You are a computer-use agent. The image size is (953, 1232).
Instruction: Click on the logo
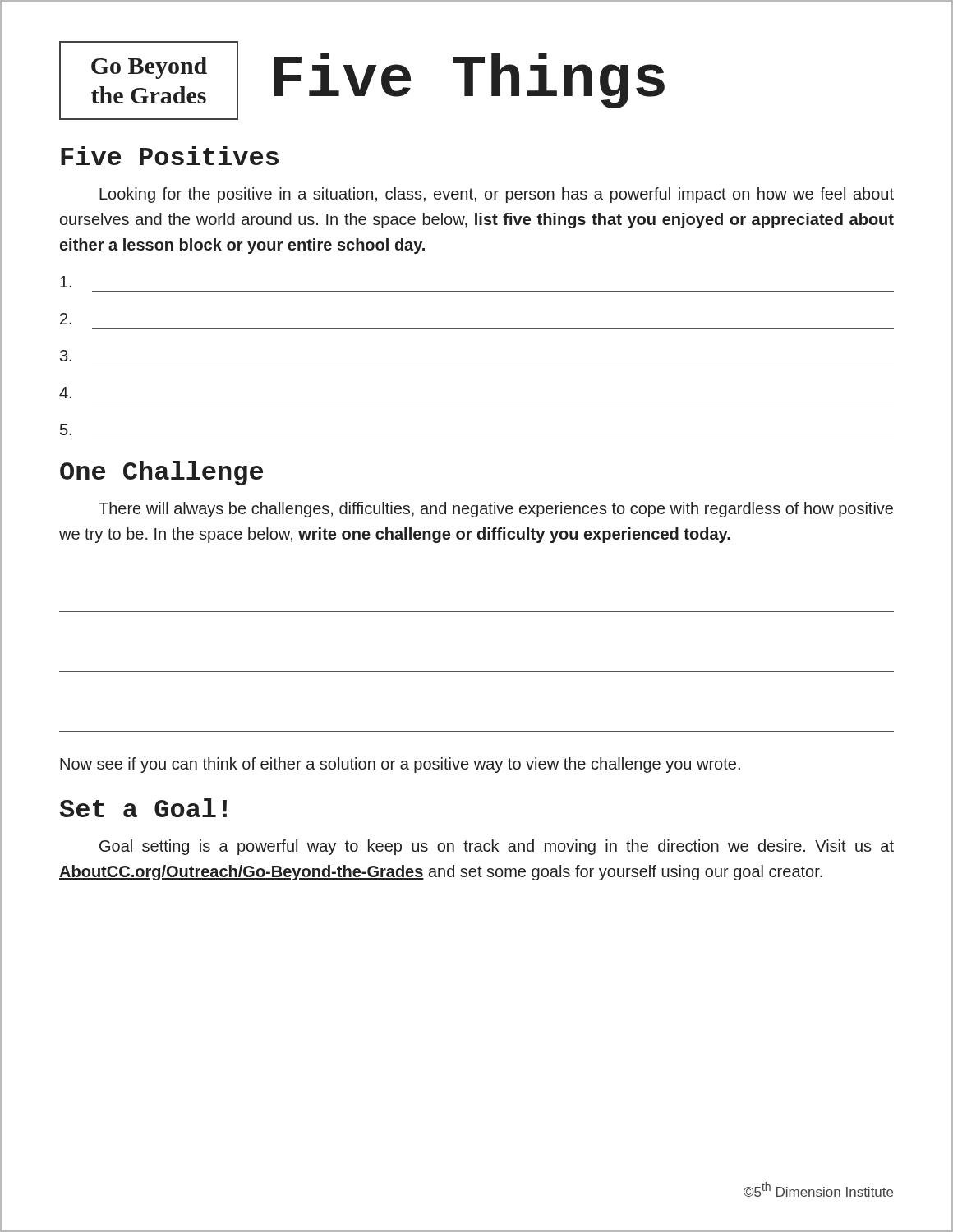[149, 80]
